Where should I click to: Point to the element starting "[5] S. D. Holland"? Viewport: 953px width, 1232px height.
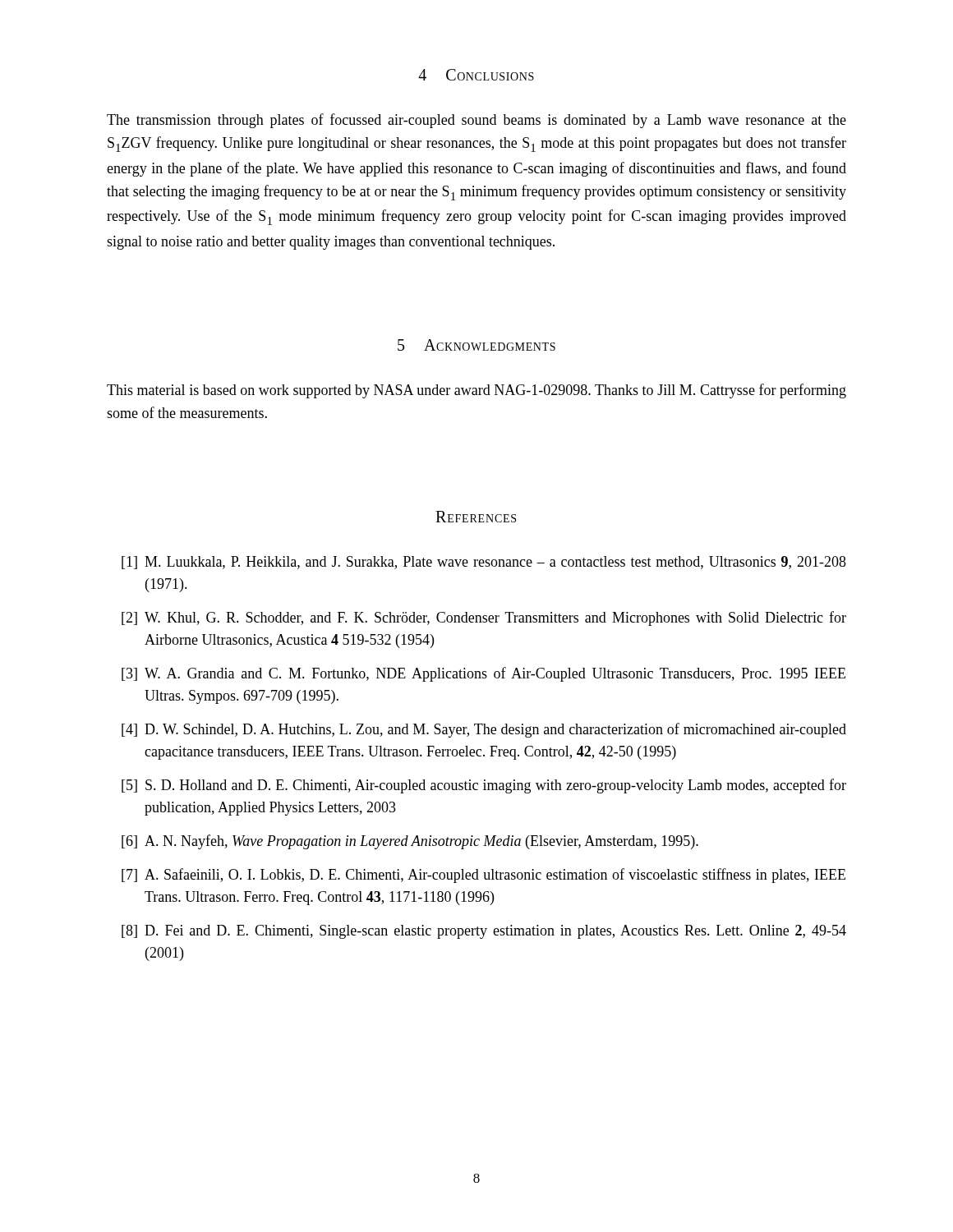pyautogui.click(x=476, y=797)
